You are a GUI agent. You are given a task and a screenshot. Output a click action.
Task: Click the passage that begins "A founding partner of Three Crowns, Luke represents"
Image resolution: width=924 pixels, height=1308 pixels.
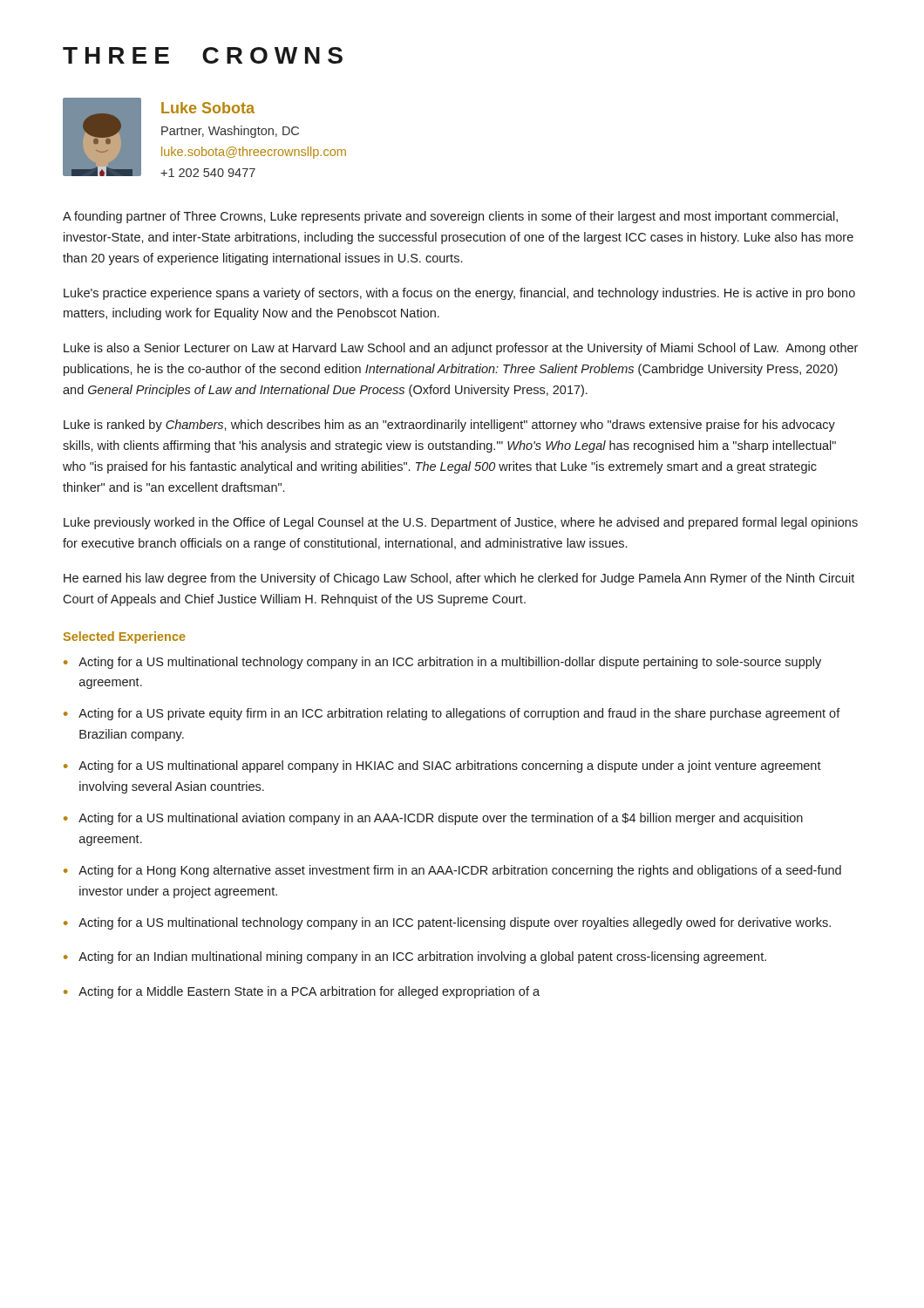coord(458,237)
